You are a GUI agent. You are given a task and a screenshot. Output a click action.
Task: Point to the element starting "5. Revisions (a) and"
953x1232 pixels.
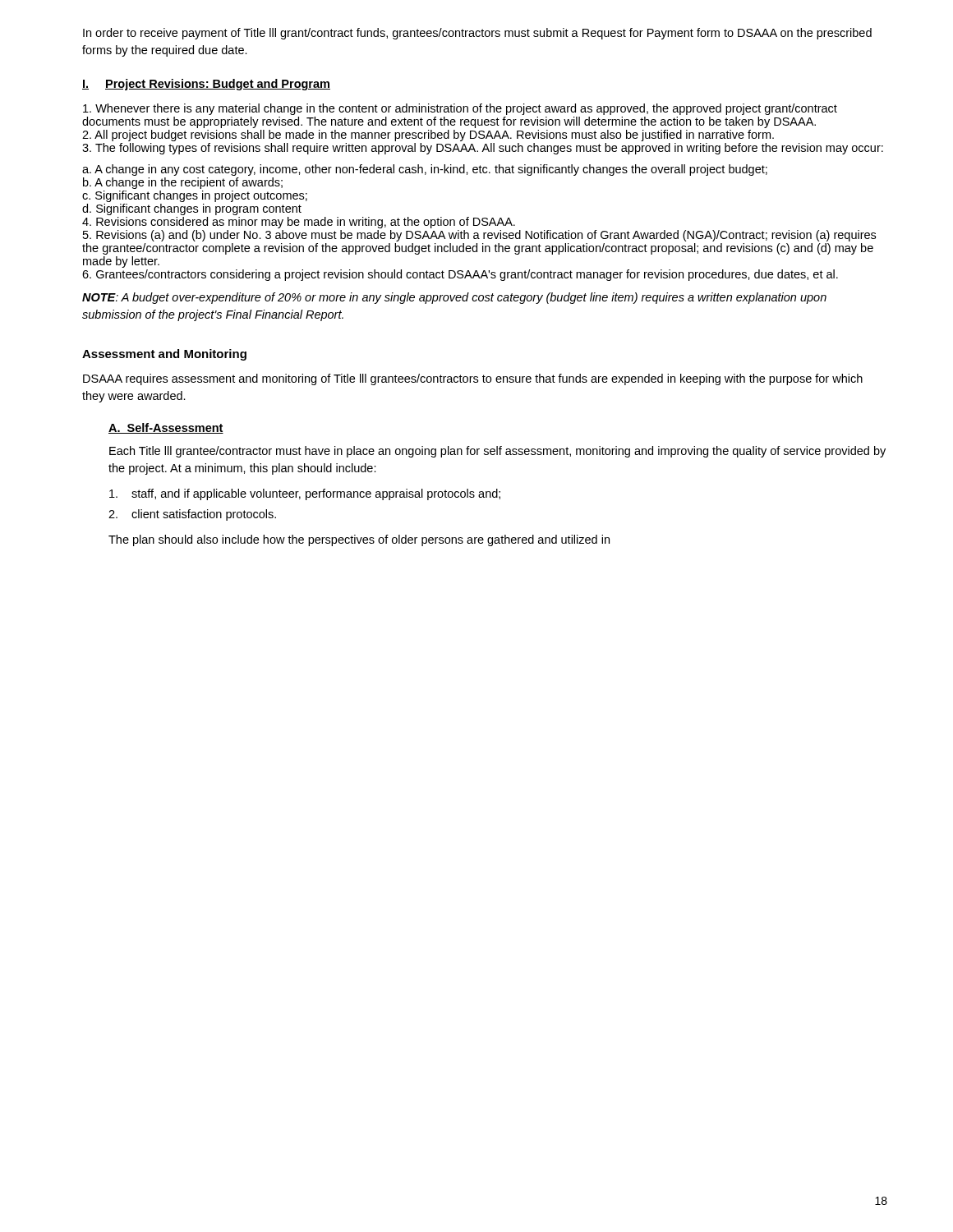(485, 248)
